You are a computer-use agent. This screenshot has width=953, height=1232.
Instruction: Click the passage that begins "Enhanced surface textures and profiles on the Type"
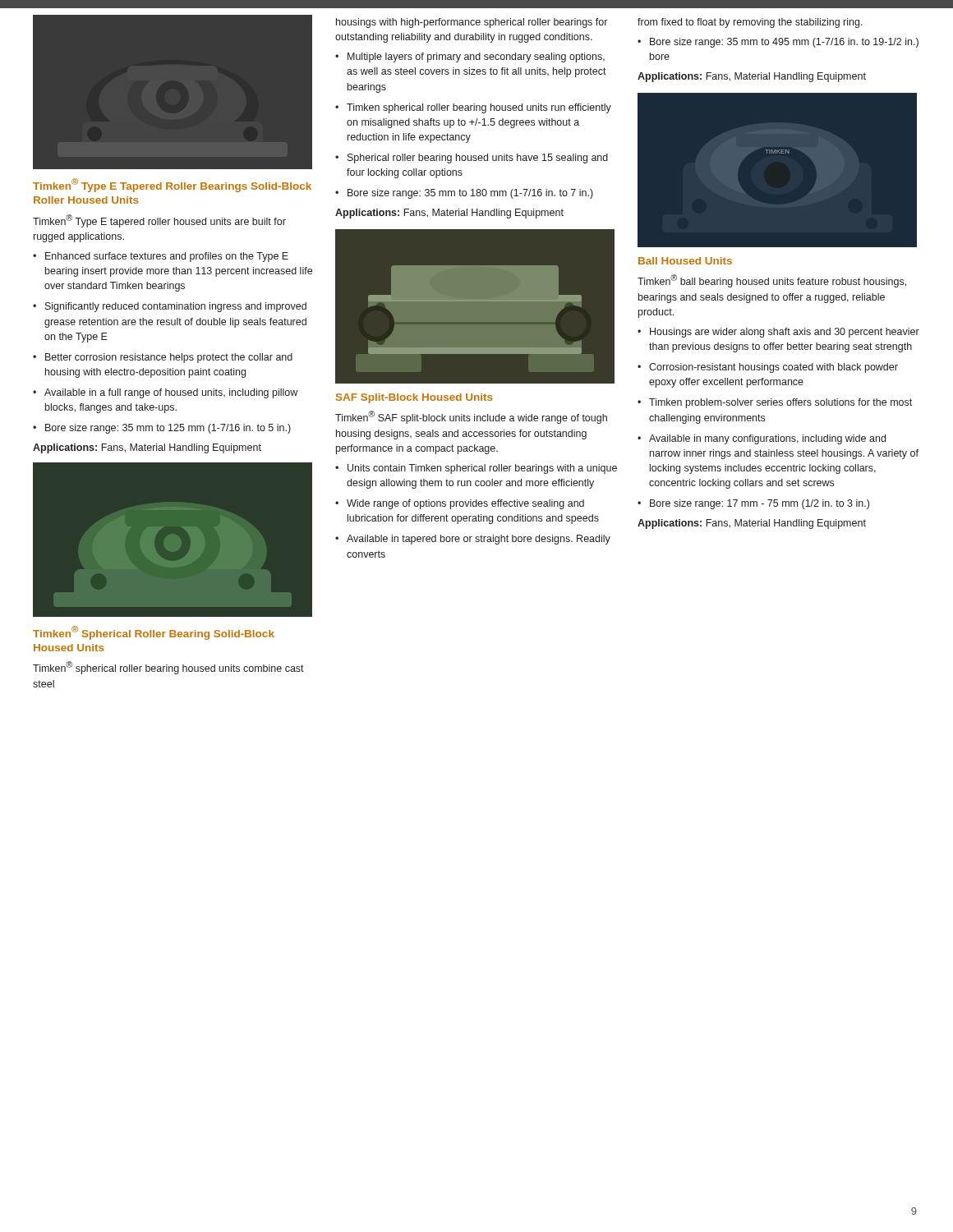(179, 271)
